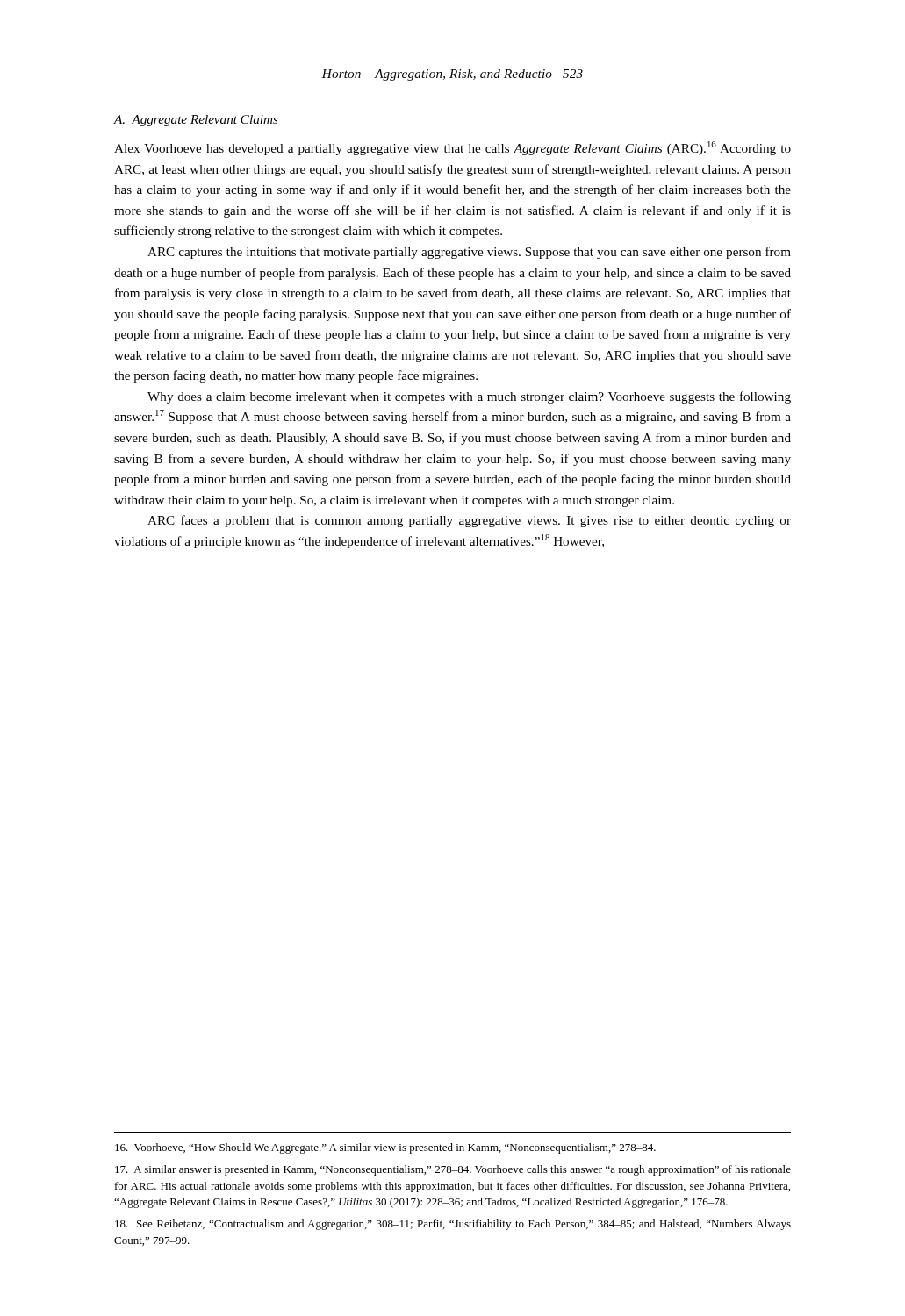Locate the section header that says "A. Aggregate Relevant Claims"
Screen dimensions: 1316x905
[x=196, y=119]
